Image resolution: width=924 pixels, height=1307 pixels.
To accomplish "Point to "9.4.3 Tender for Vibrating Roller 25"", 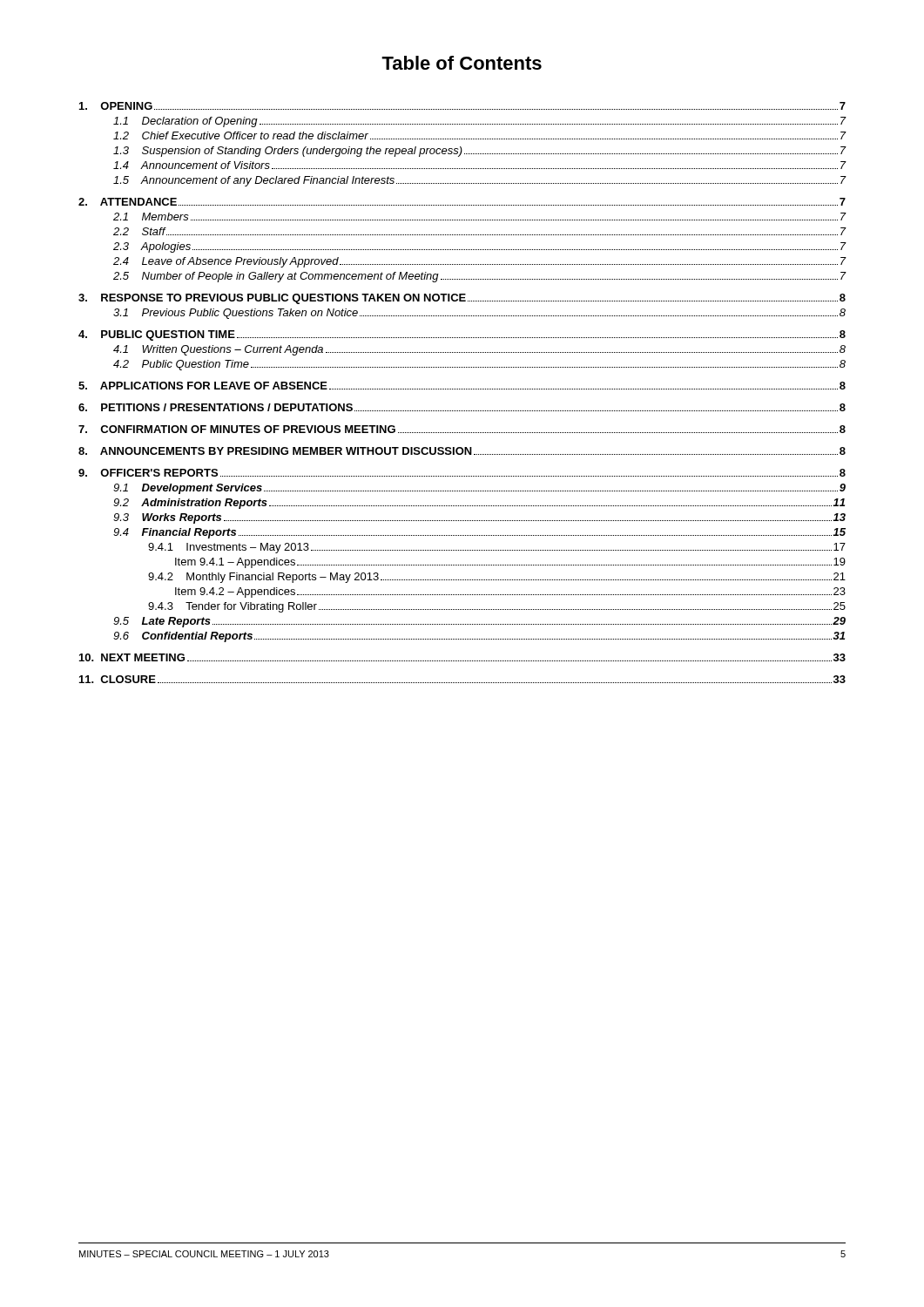I will tap(462, 606).
